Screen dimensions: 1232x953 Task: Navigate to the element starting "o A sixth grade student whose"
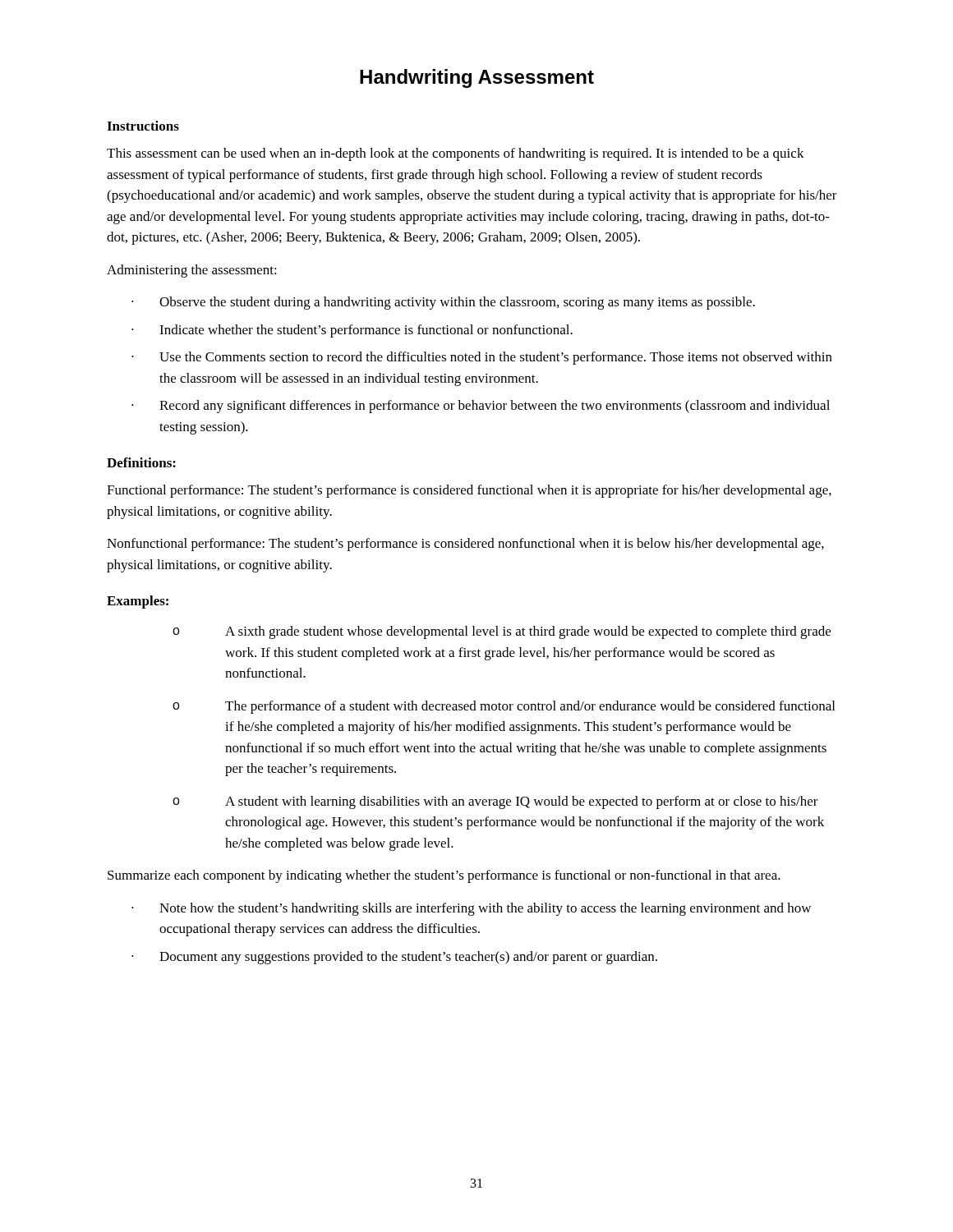click(509, 652)
